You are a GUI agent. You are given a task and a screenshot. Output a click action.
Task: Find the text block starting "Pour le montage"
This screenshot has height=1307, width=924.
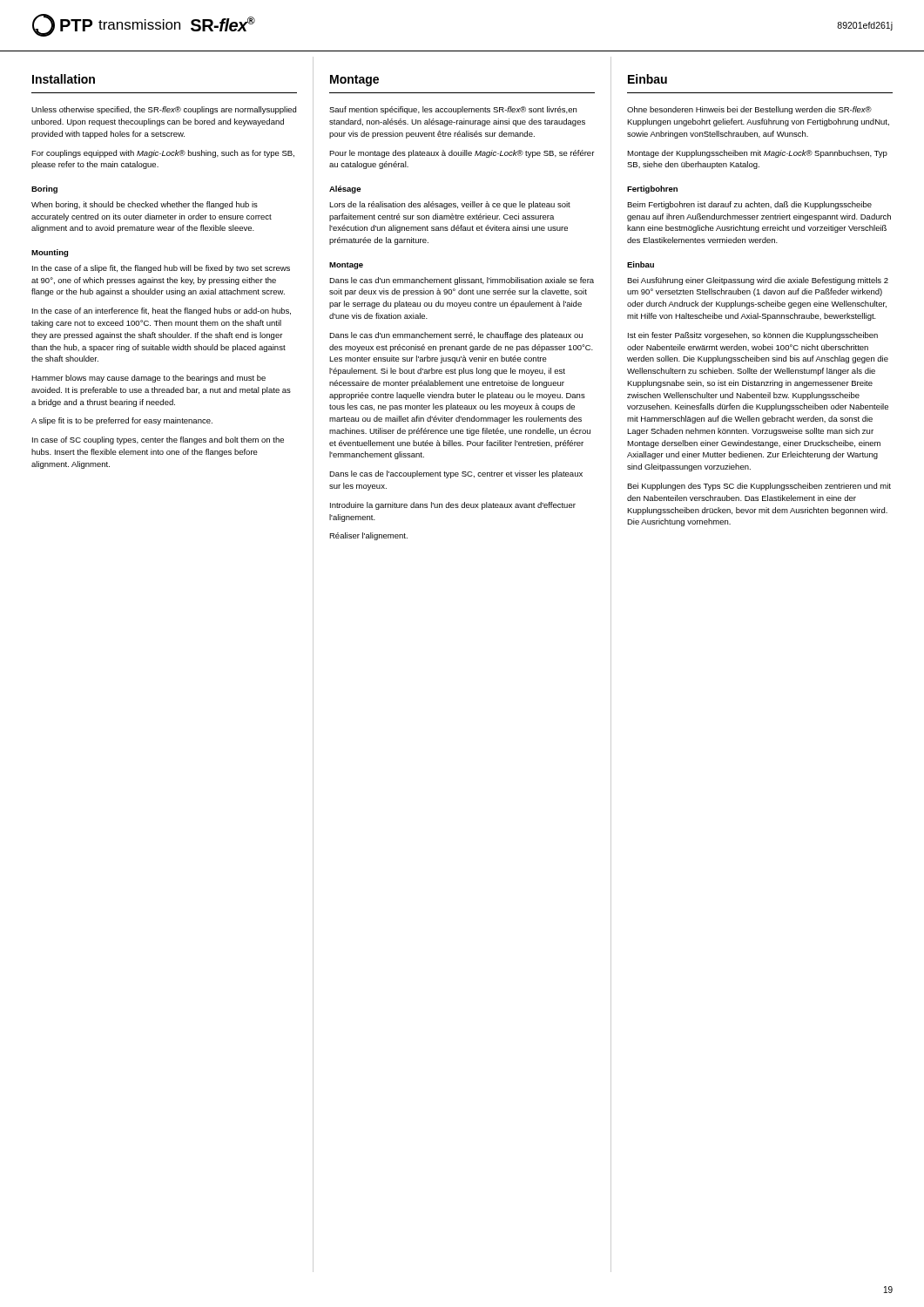[x=462, y=159]
